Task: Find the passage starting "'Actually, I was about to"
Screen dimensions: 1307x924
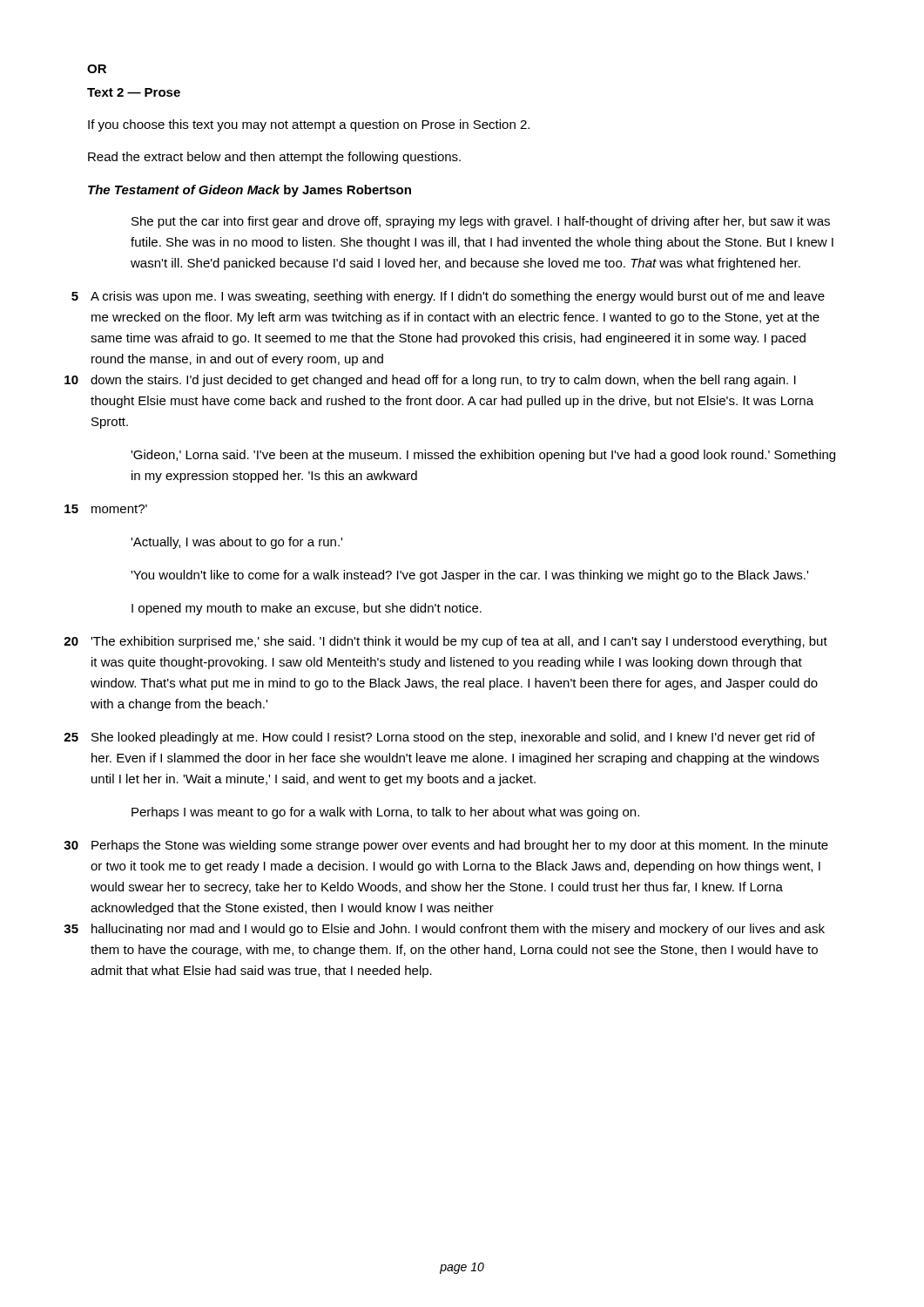Action: pos(237,542)
